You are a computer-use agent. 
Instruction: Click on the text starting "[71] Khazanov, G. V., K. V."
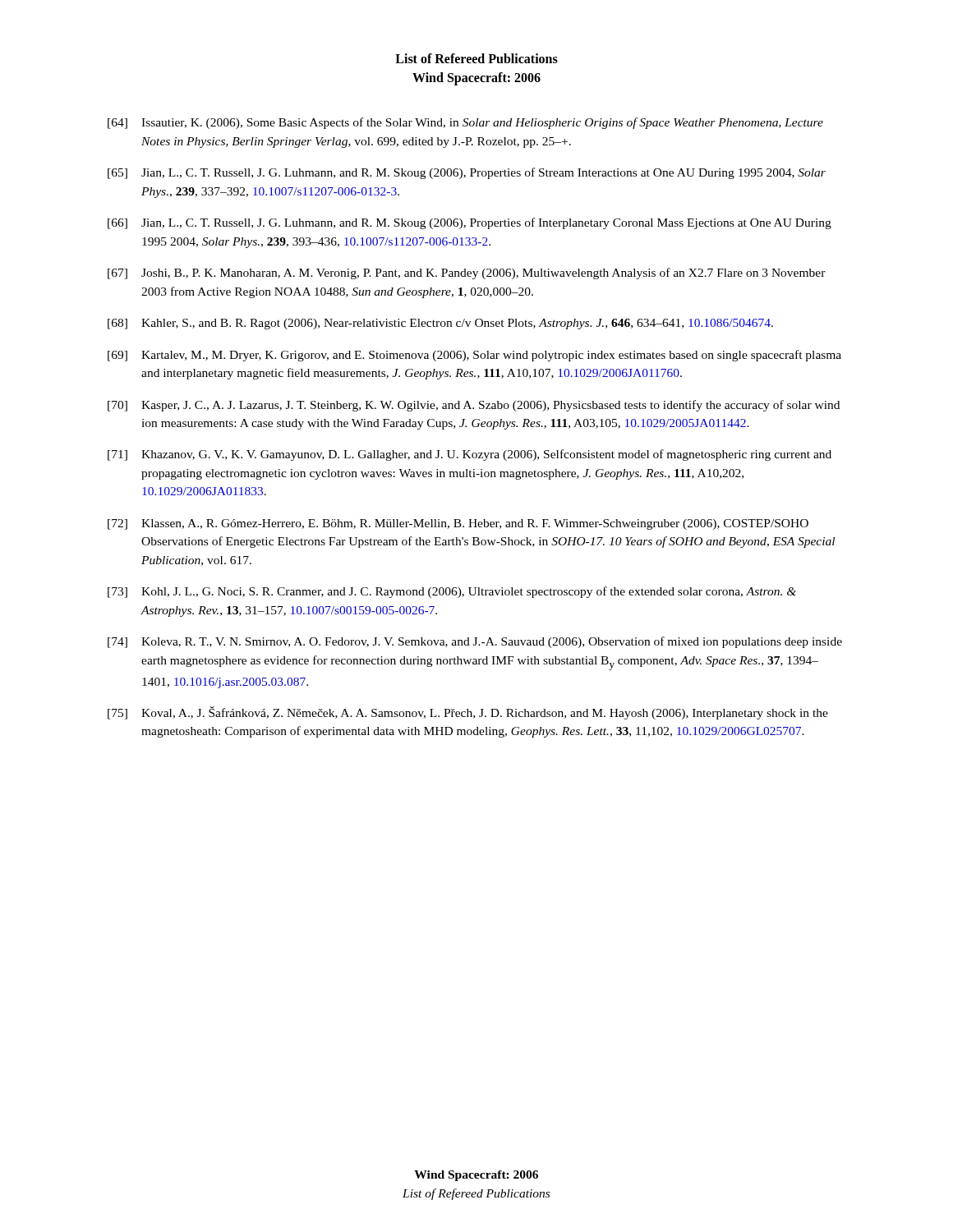click(x=476, y=473)
